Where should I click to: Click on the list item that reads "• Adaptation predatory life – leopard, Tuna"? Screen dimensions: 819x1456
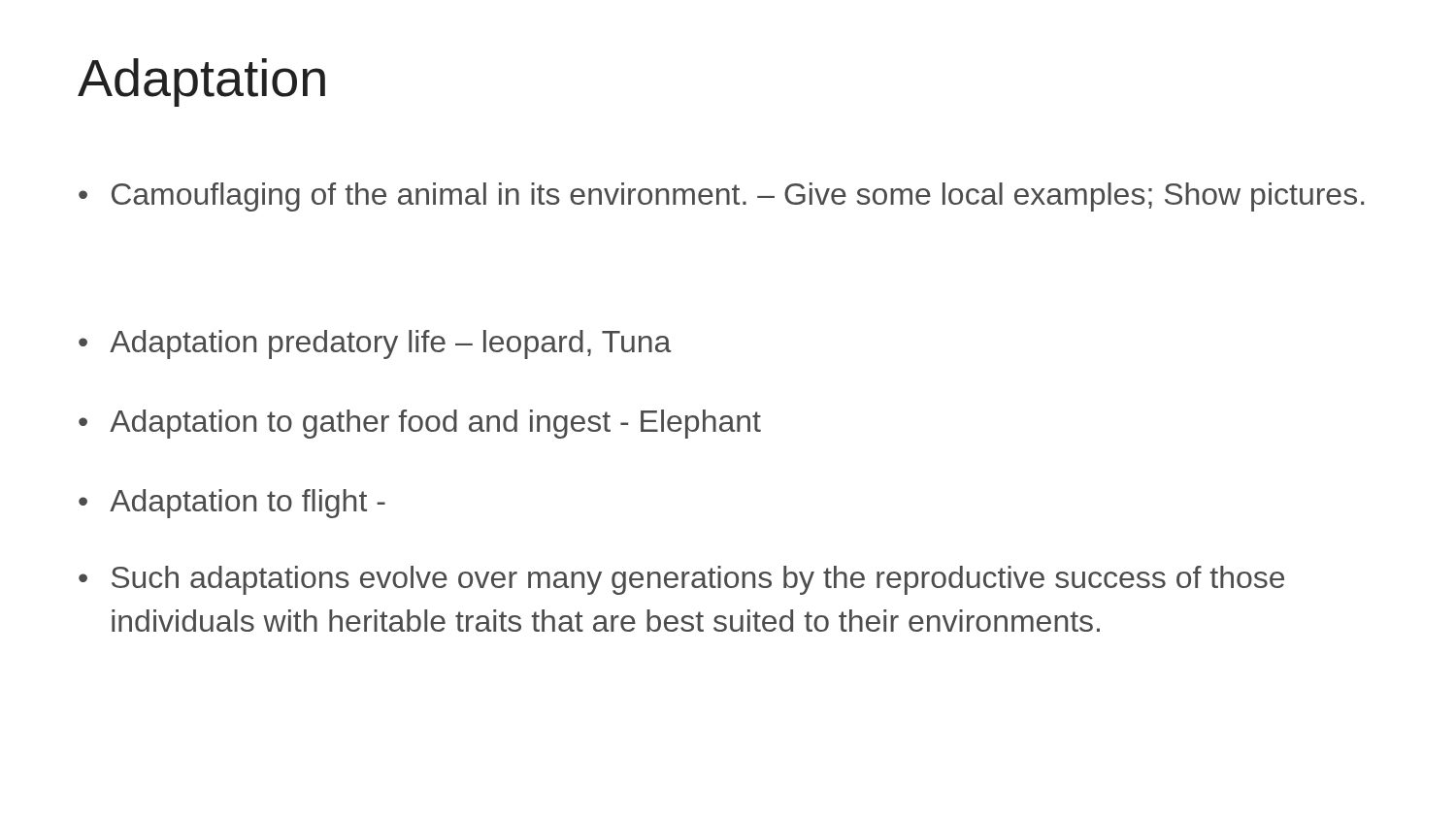(374, 342)
